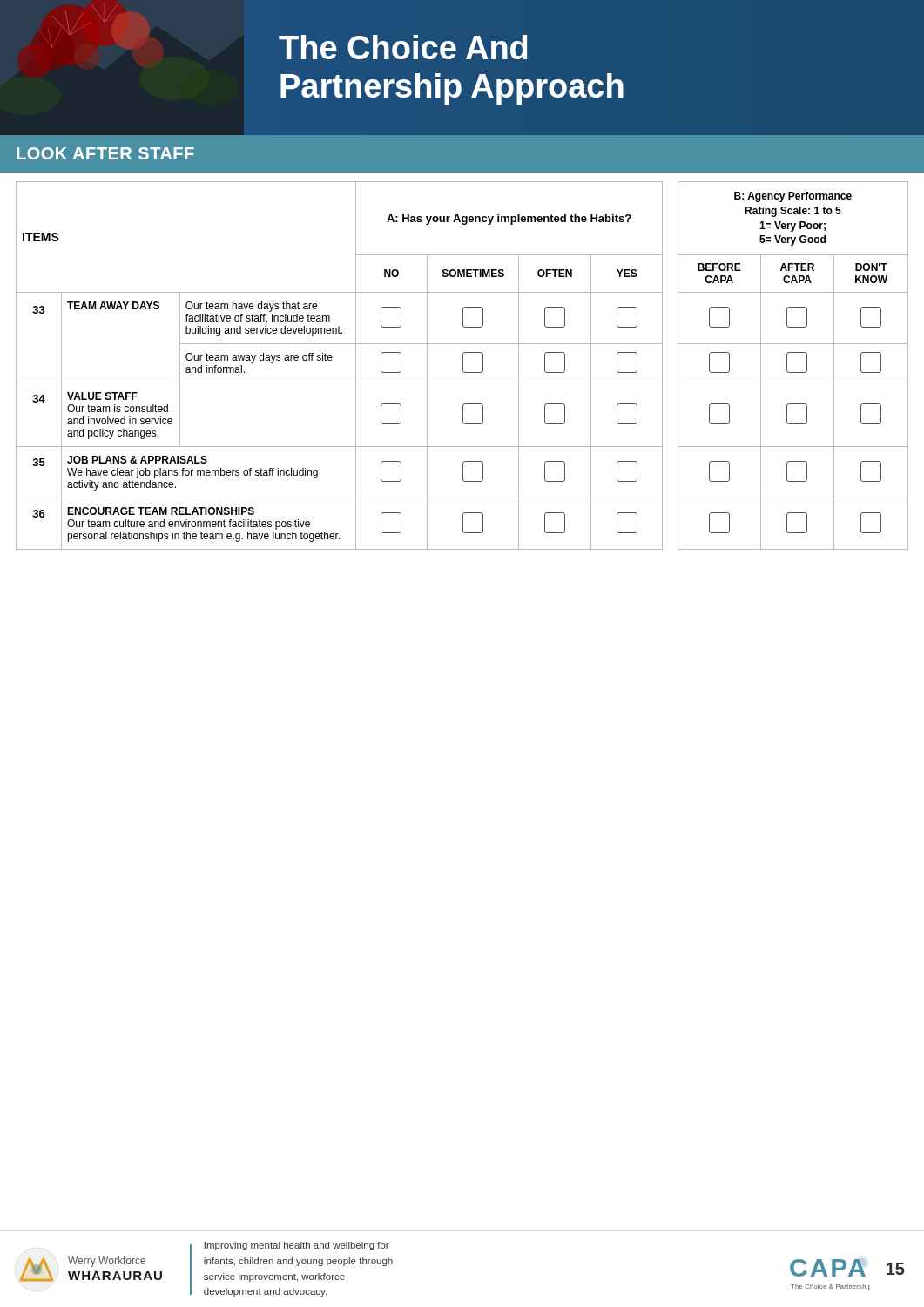
Task: Find the section header containing "LOOK AFTER STAFF"
Action: [x=105, y=153]
